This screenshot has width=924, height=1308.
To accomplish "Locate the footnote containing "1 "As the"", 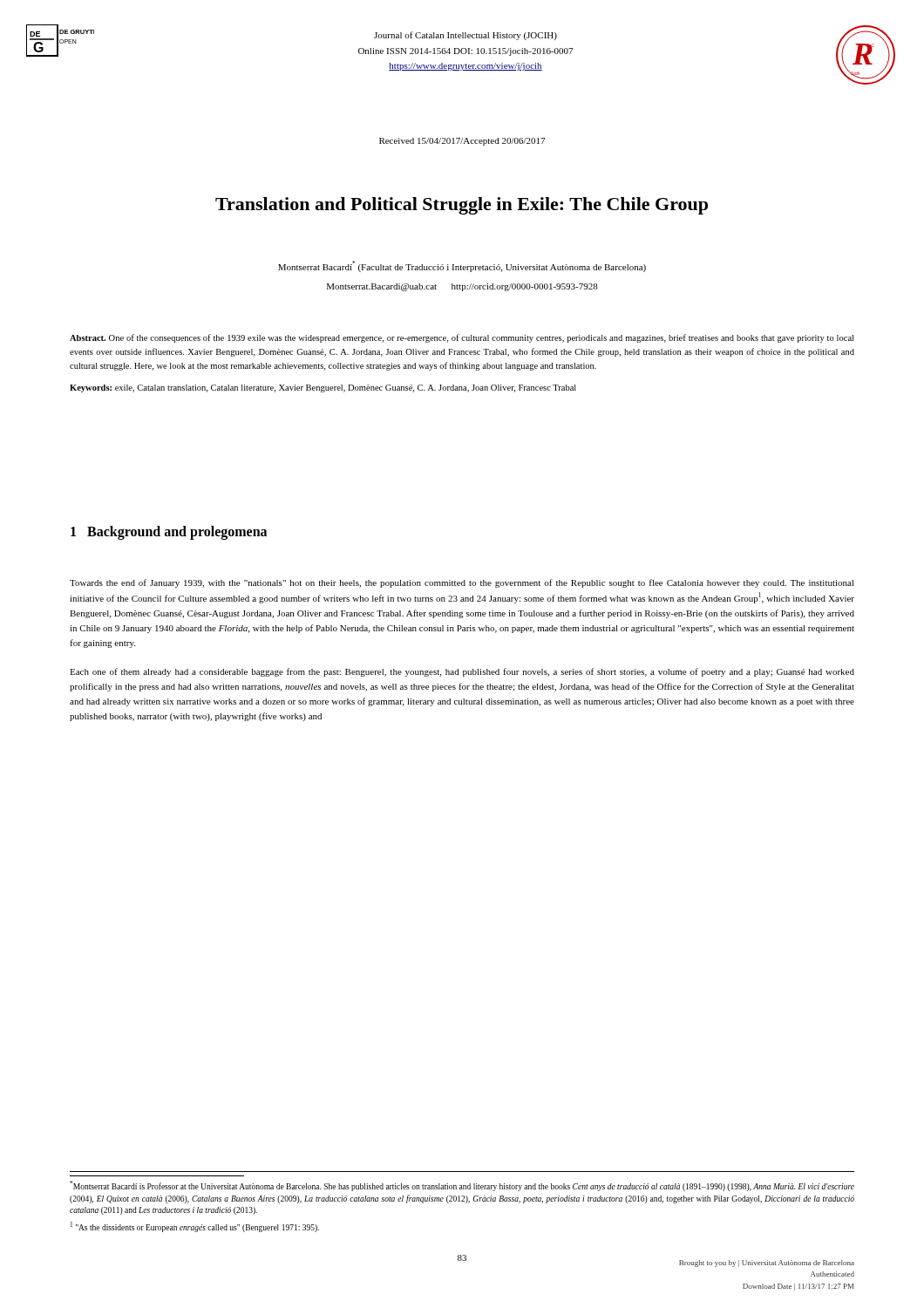I will pyautogui.click(x=195, y=1227).
